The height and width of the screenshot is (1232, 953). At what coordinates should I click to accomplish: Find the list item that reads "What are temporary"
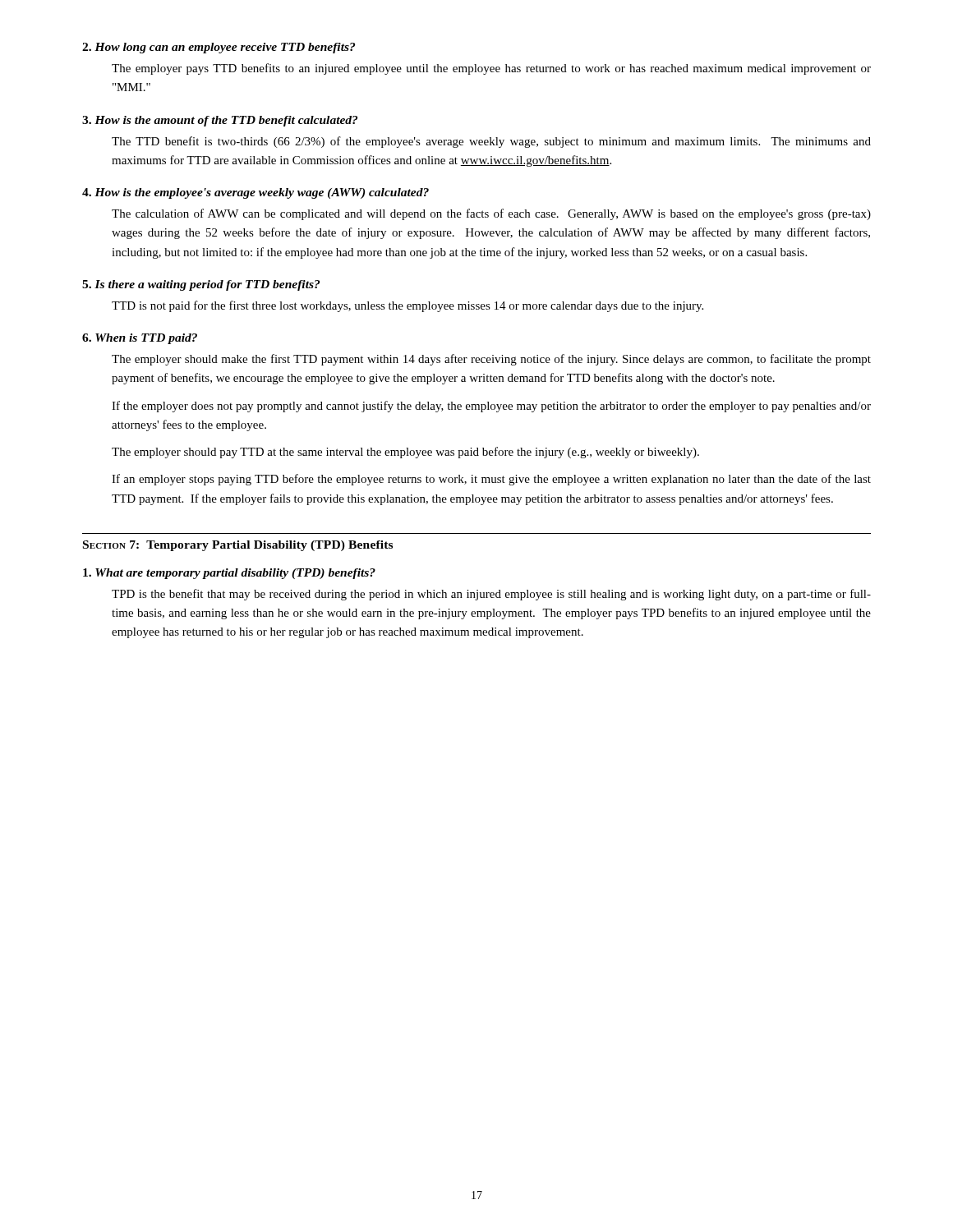point(476,603)
